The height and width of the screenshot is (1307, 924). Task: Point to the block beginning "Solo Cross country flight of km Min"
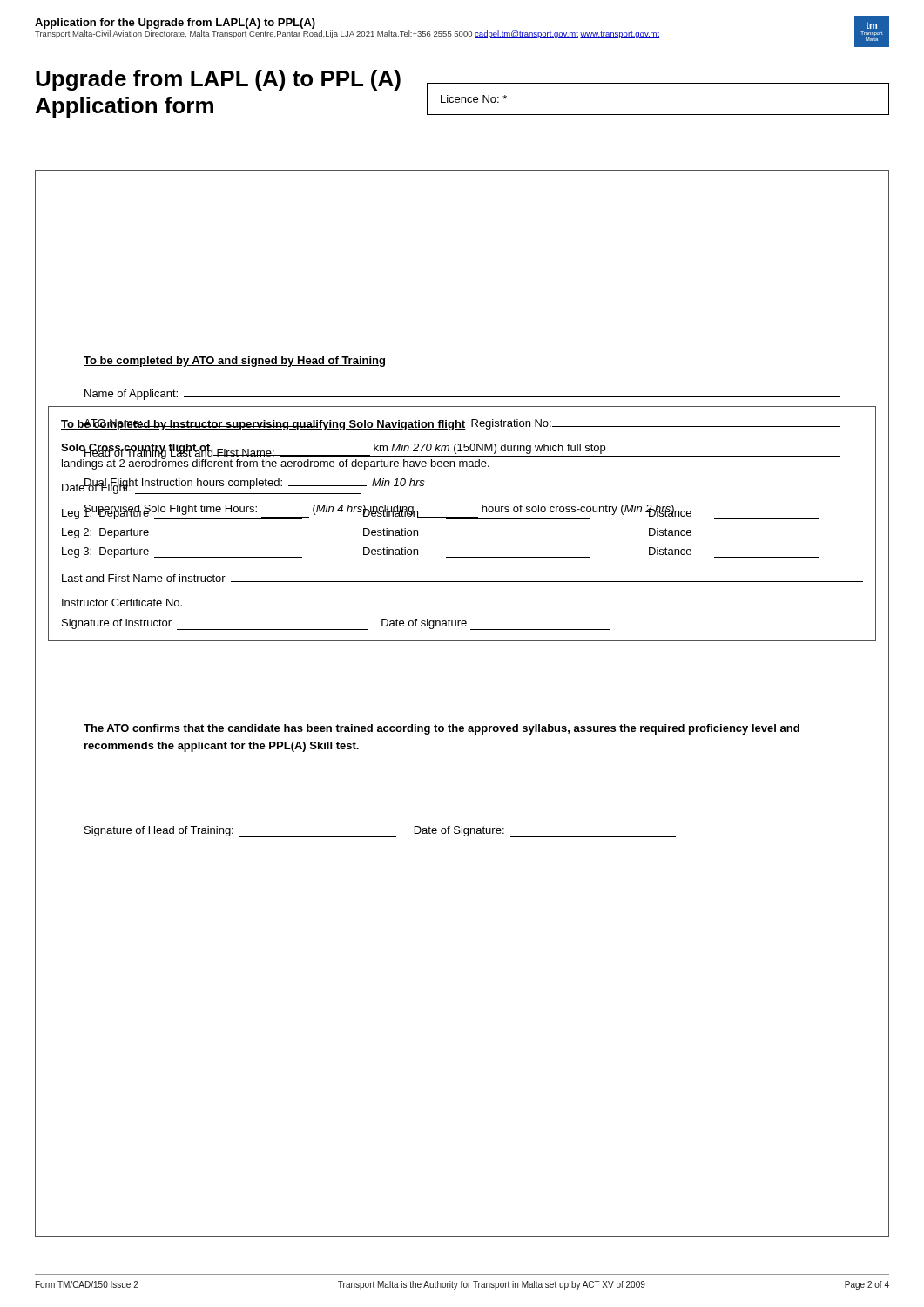[x=333, y=455]
